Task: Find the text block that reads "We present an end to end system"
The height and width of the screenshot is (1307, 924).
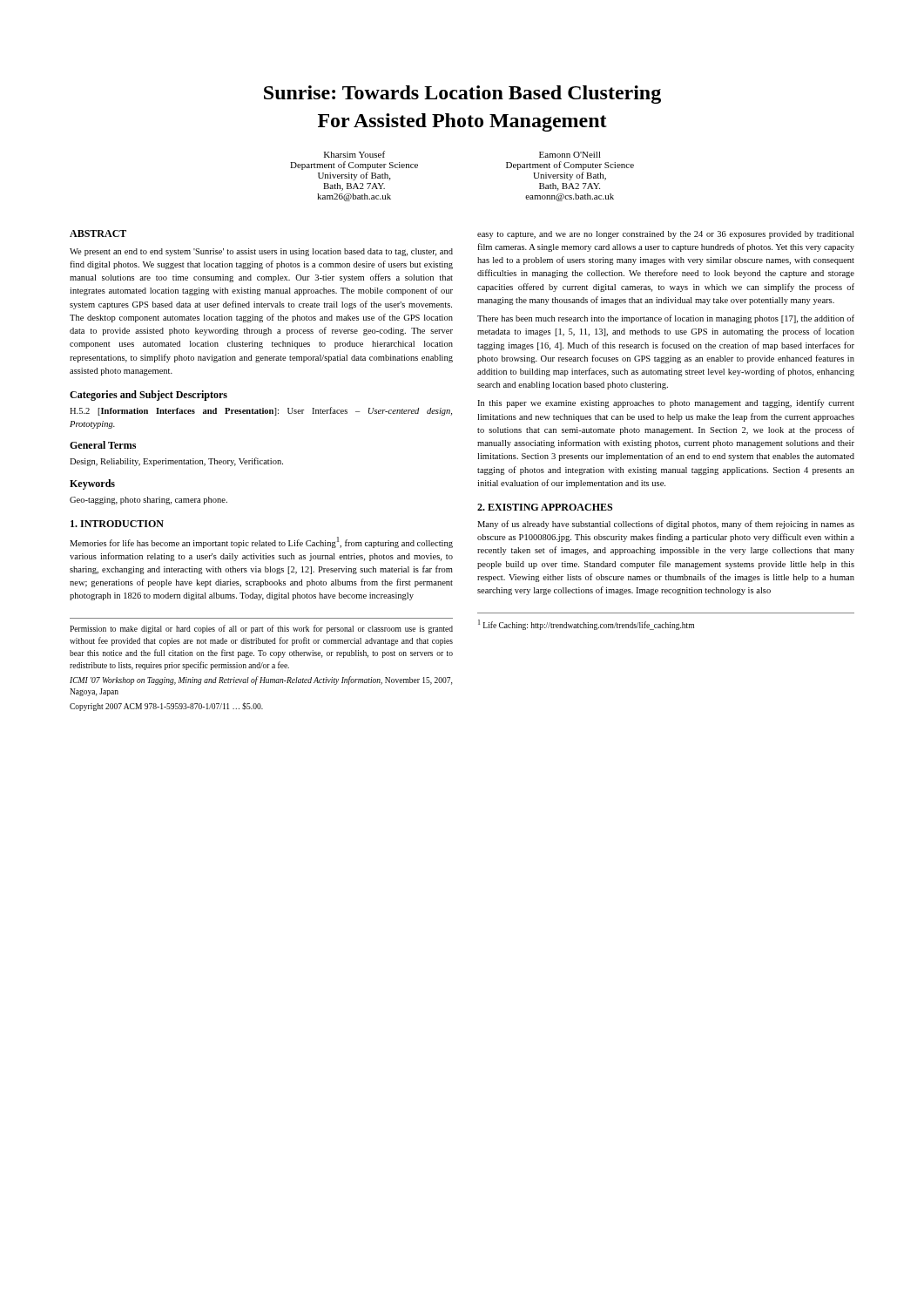Action: [x=261, y=311]
